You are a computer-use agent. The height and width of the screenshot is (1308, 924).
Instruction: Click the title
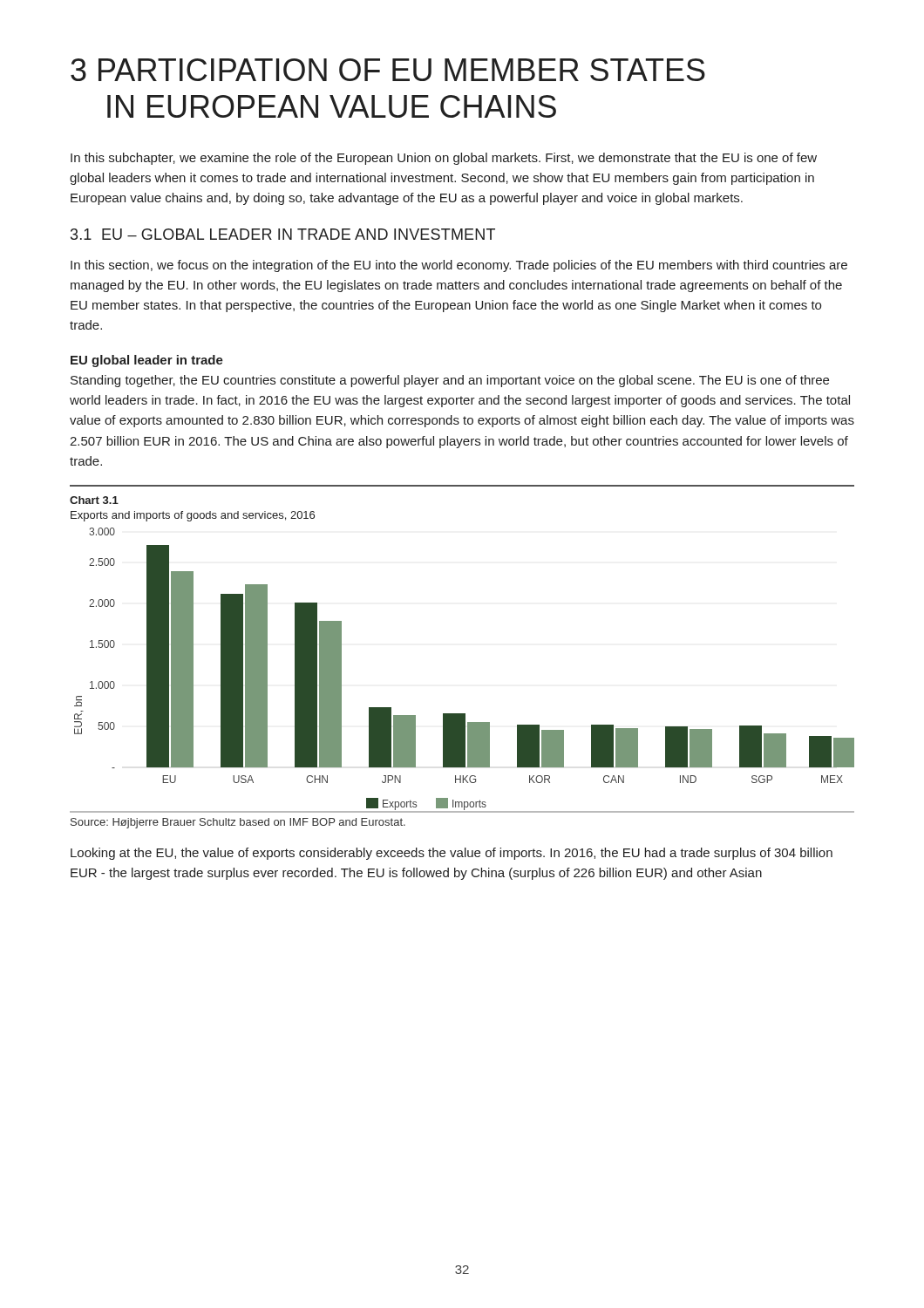tap(388, 89)
